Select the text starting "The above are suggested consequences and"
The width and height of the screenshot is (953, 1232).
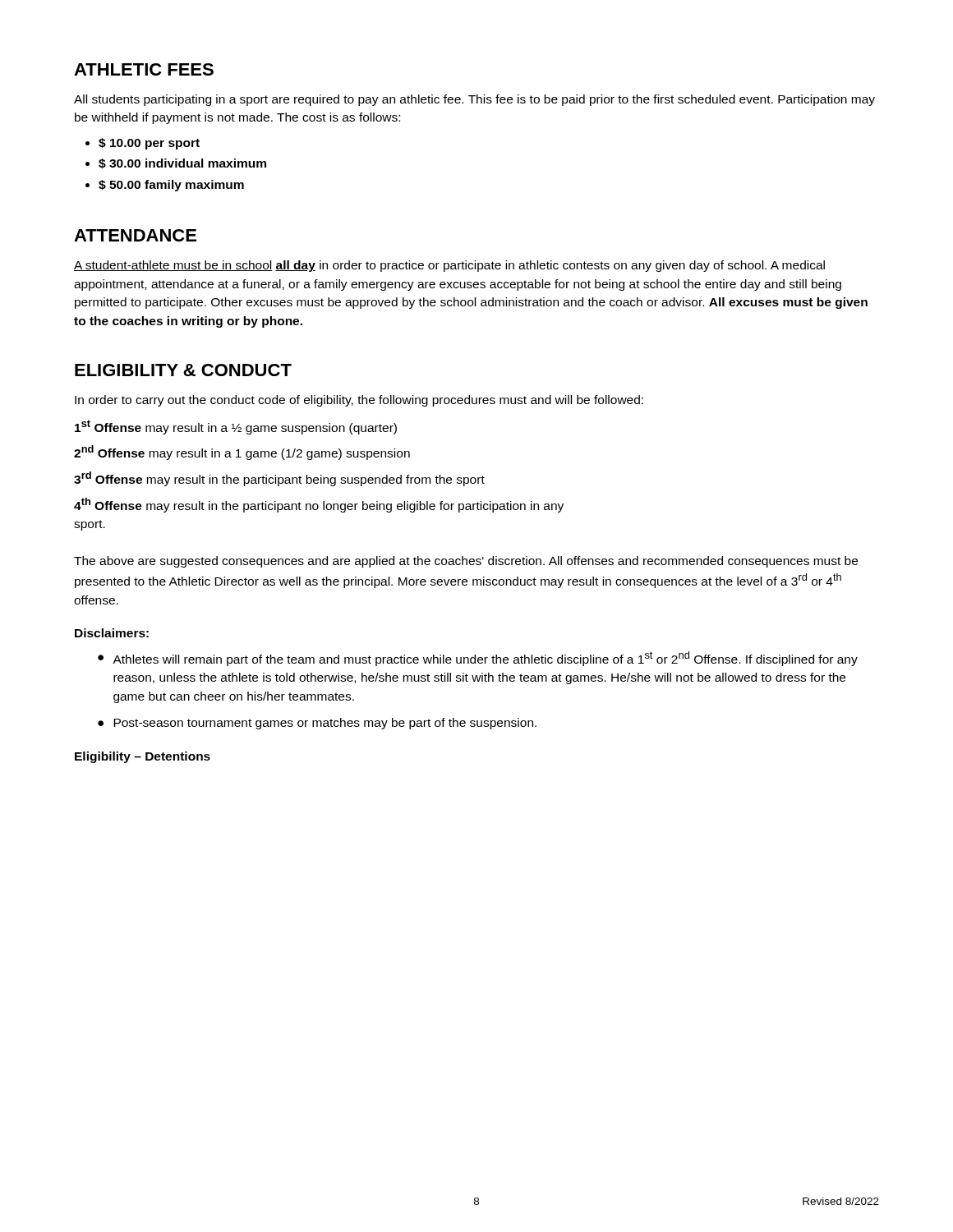466,580
